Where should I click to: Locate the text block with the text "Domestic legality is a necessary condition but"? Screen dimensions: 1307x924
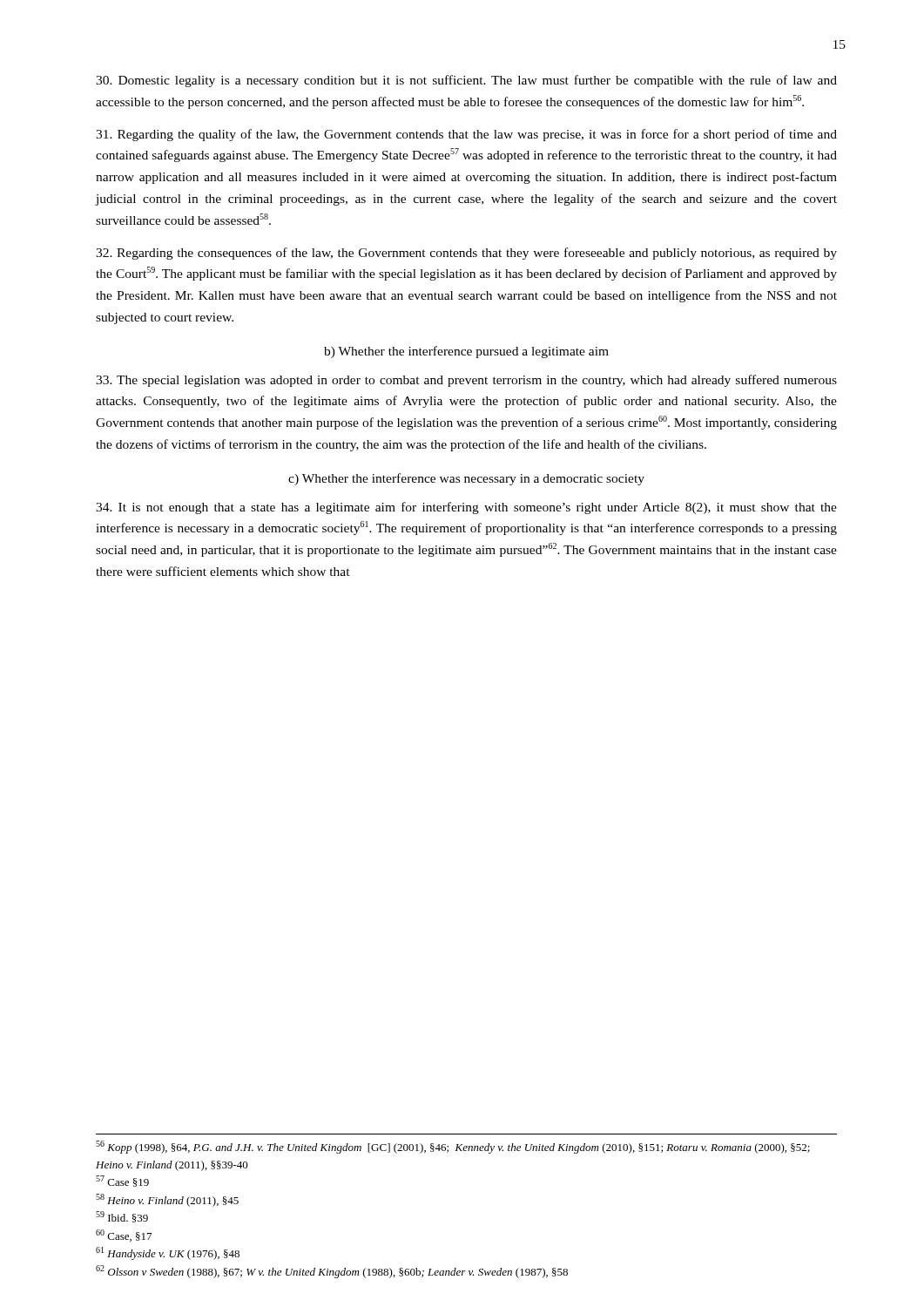click(x=466, y=91)
